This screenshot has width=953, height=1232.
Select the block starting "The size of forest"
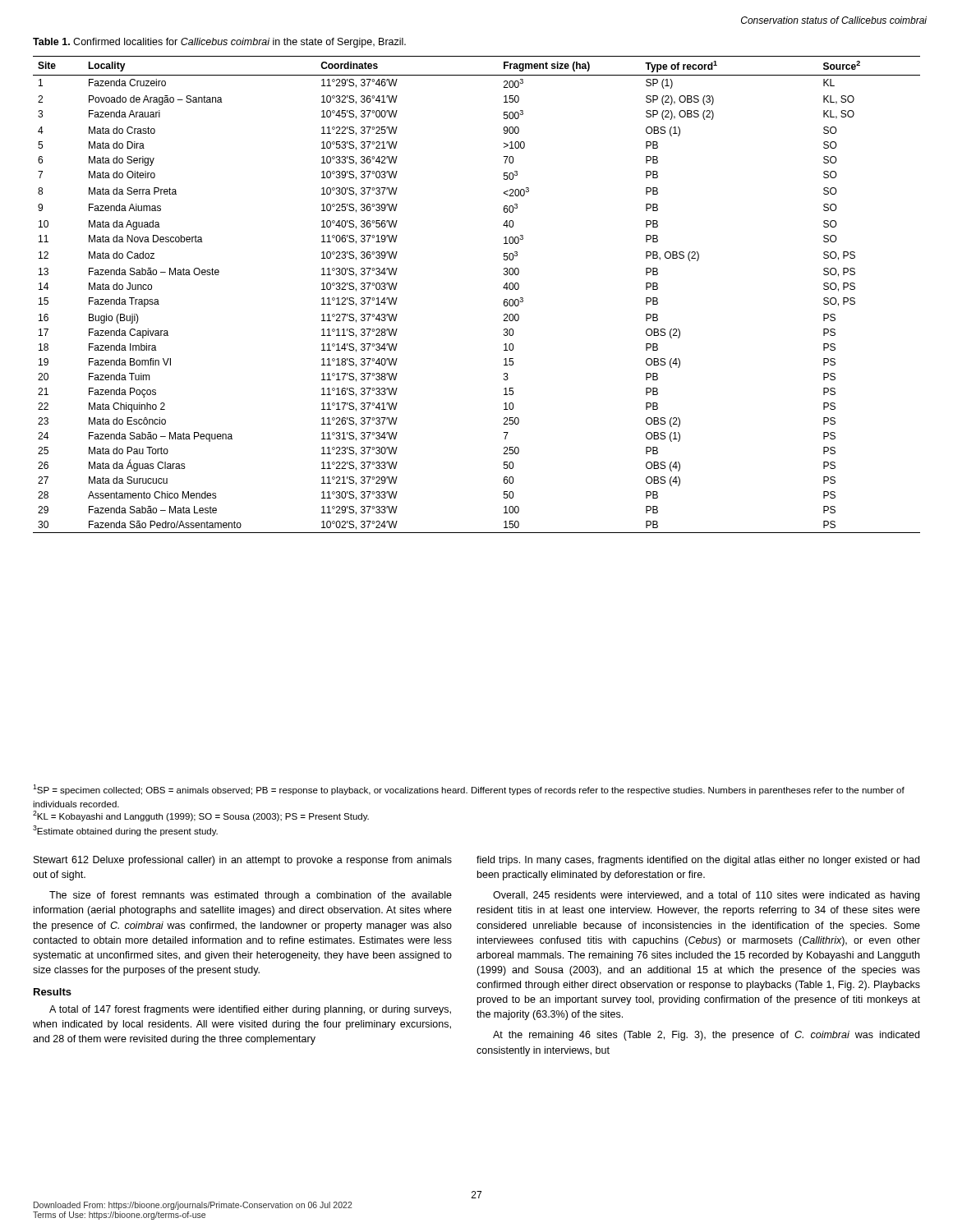coord(242,933)
